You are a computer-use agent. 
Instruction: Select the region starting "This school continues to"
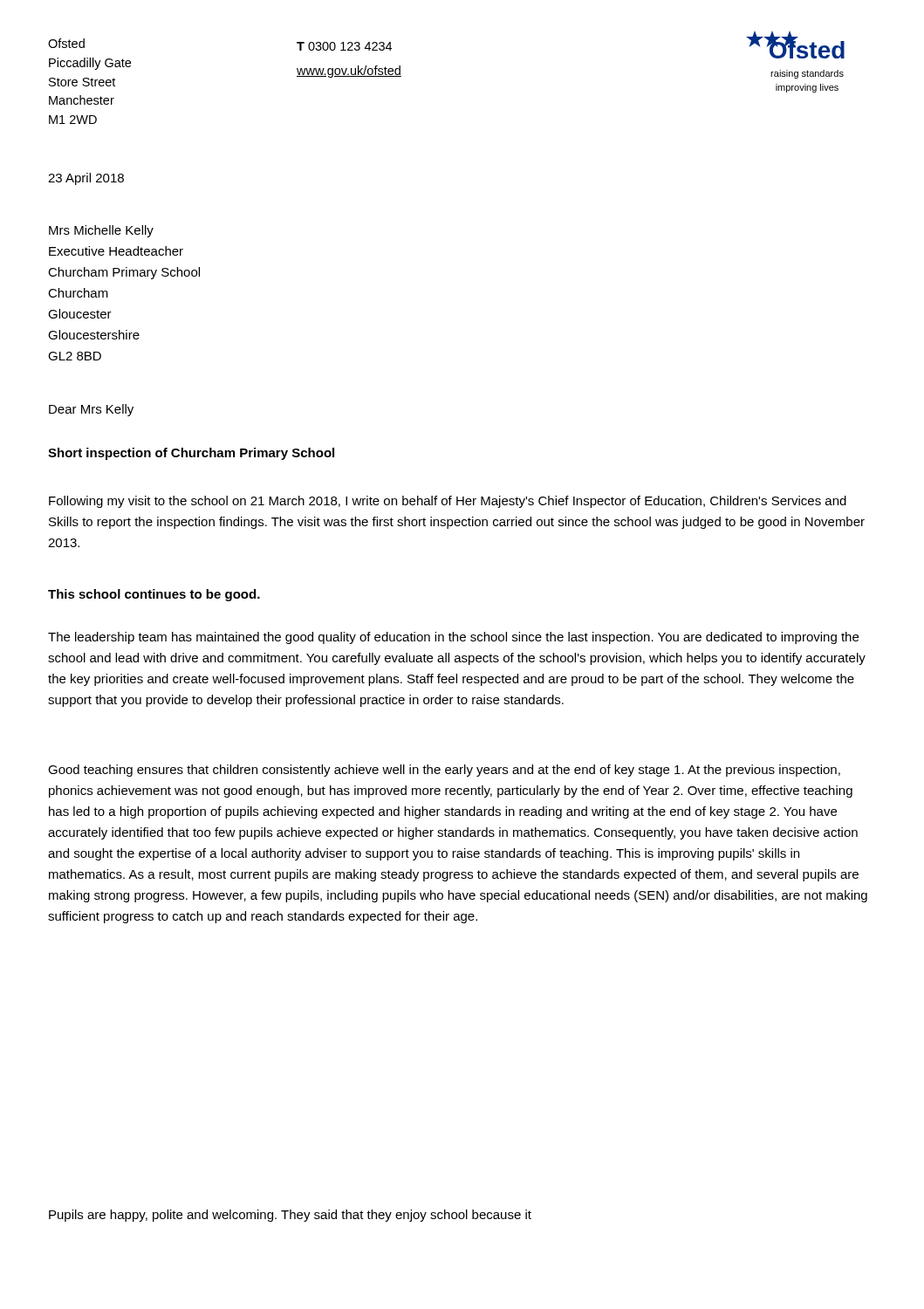point(154,595)
